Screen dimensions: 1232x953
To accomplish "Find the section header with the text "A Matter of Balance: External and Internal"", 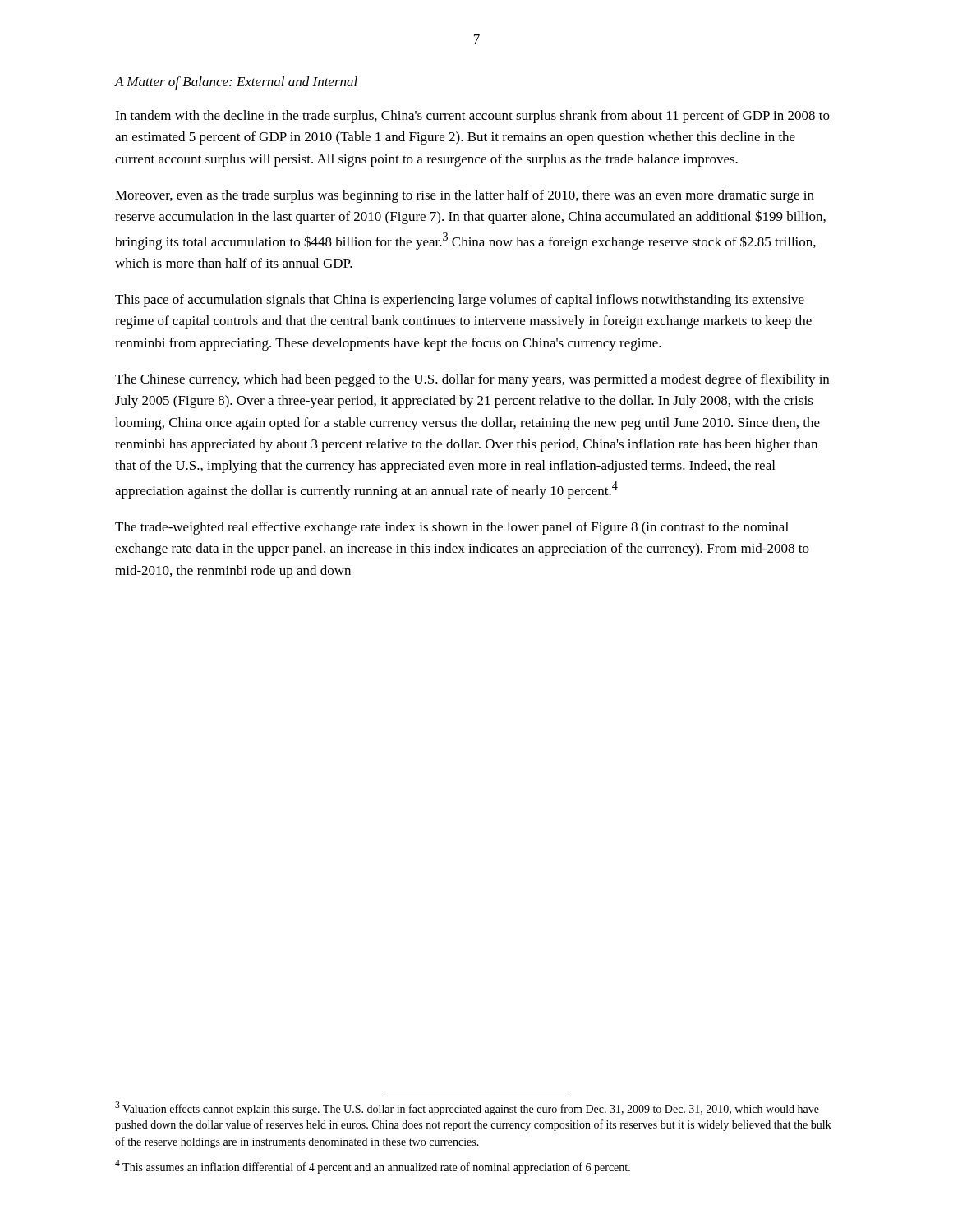I will coord(236,82).
